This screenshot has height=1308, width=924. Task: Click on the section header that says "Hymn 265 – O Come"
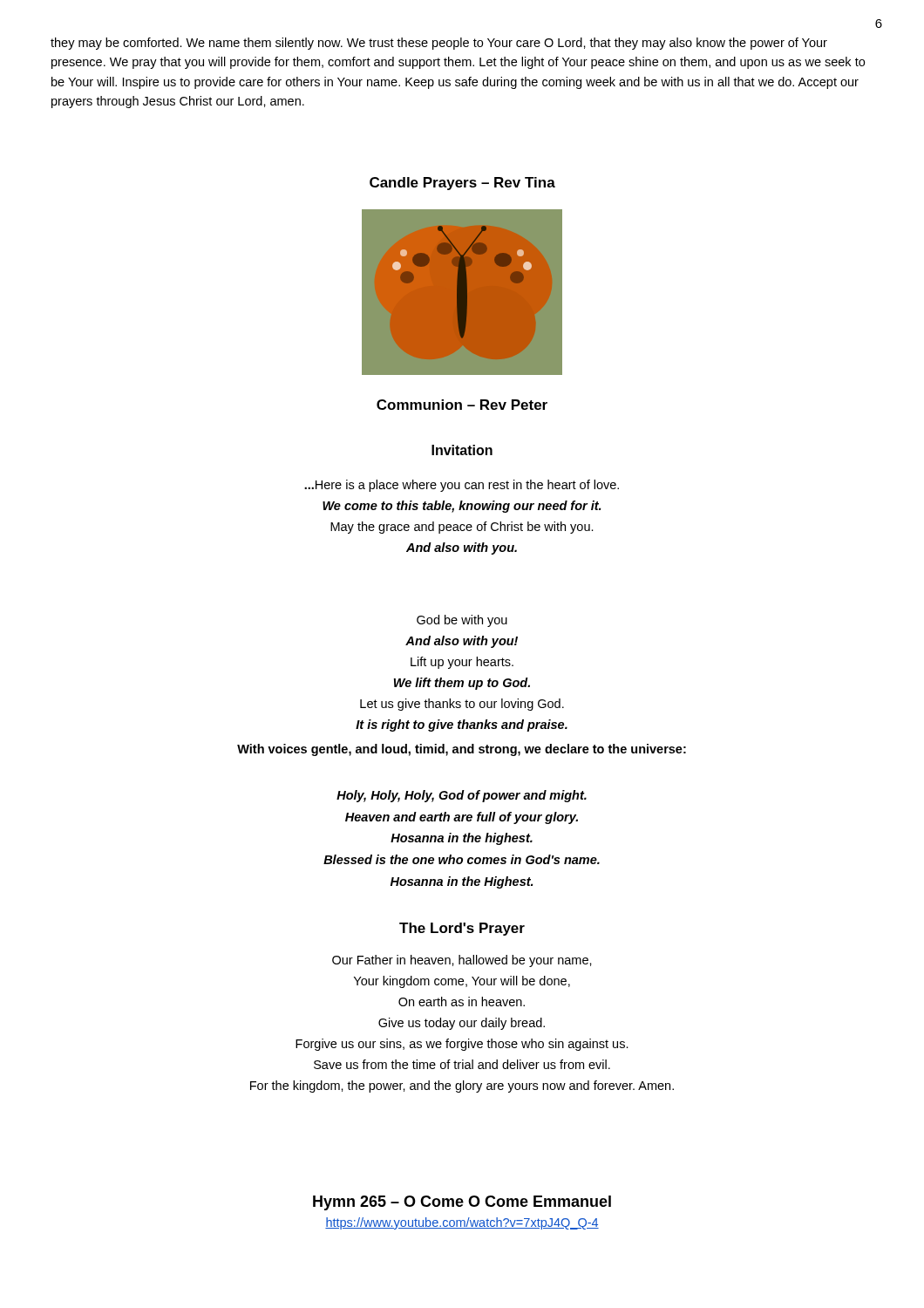tap(462, 1211)
